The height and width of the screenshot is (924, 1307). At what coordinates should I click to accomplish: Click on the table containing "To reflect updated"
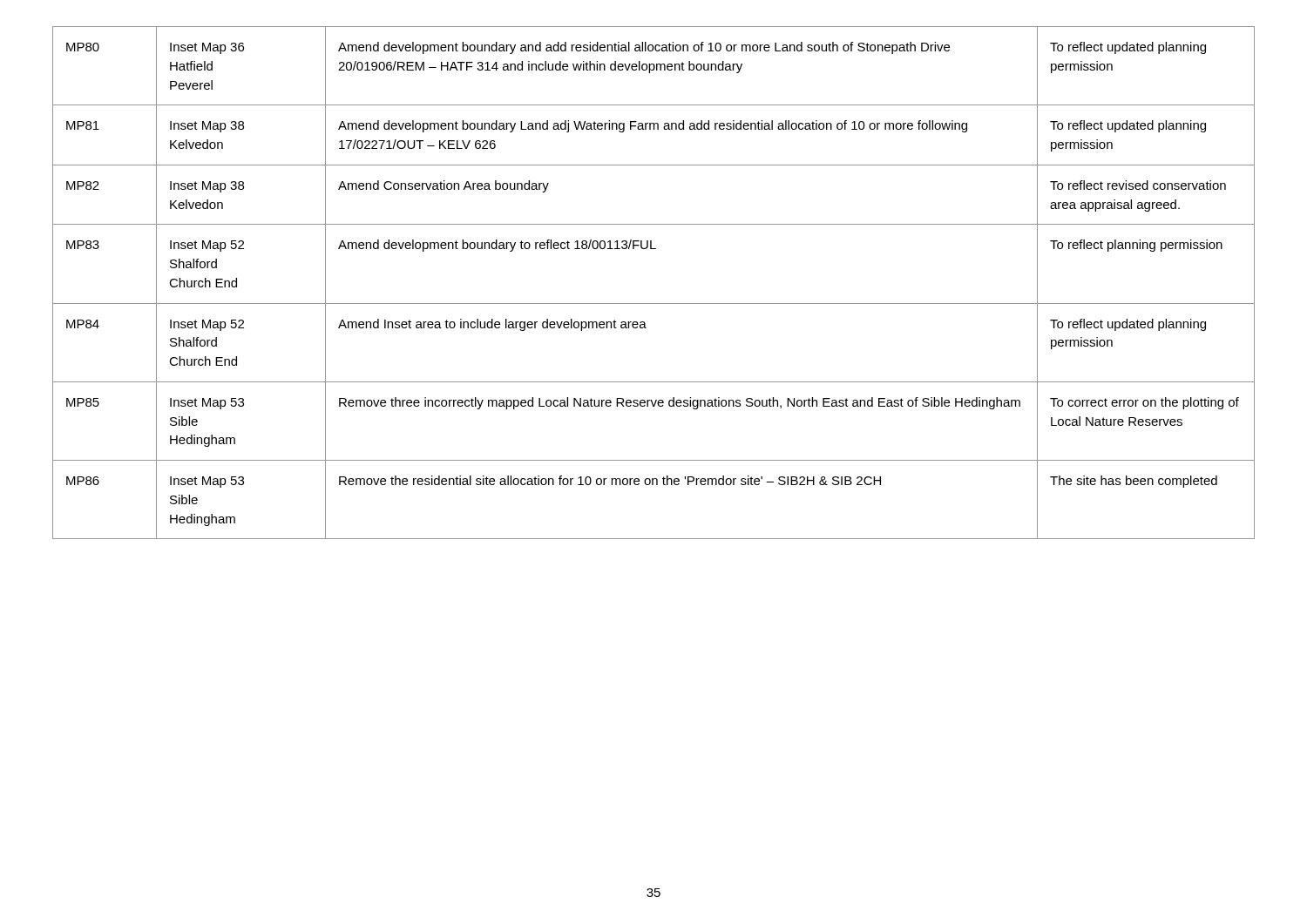[x=654, y=283]
